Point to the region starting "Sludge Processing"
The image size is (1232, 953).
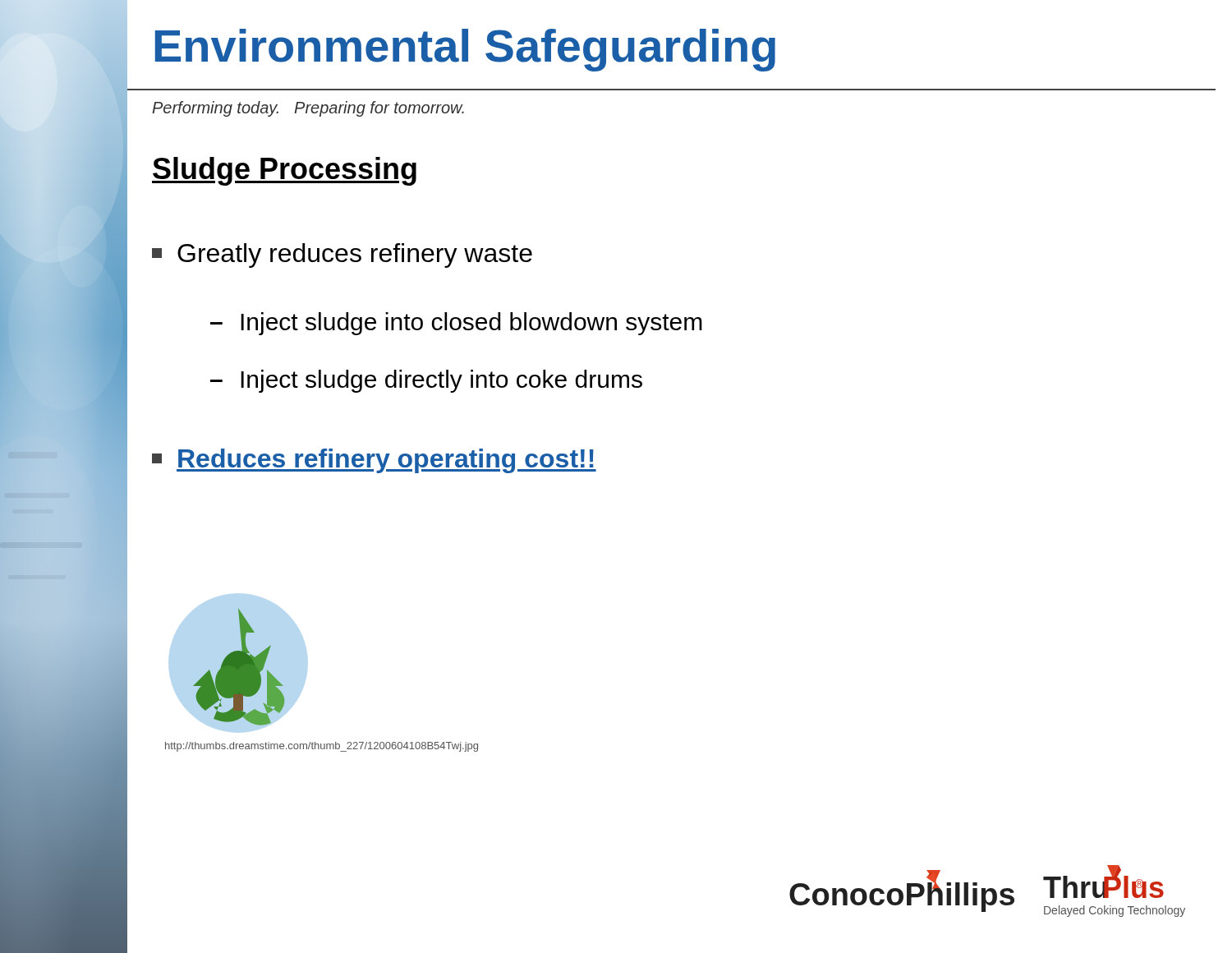(x=285, y=169)
